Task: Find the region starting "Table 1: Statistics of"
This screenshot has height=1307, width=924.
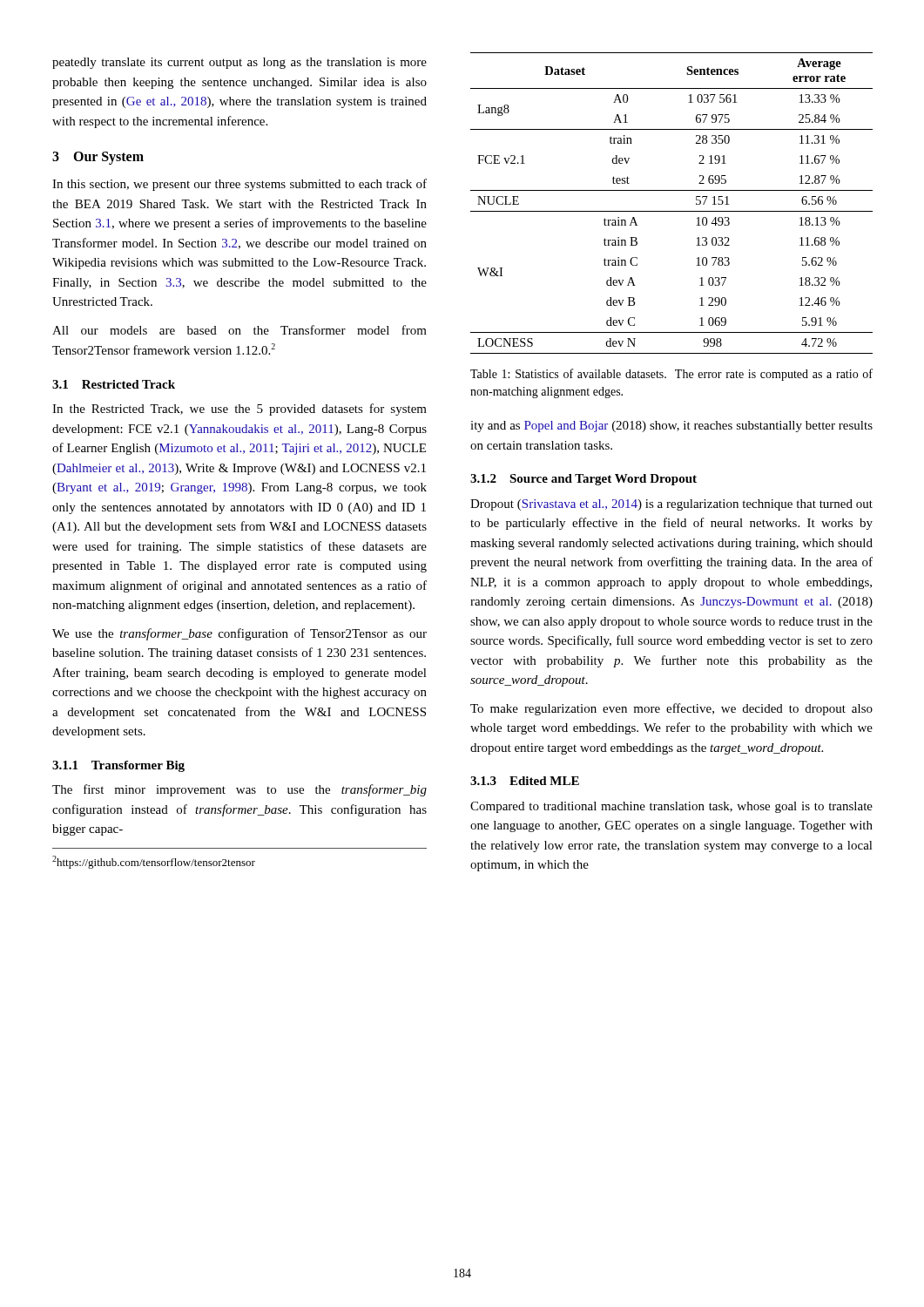Action: click(x=671, y=383)
